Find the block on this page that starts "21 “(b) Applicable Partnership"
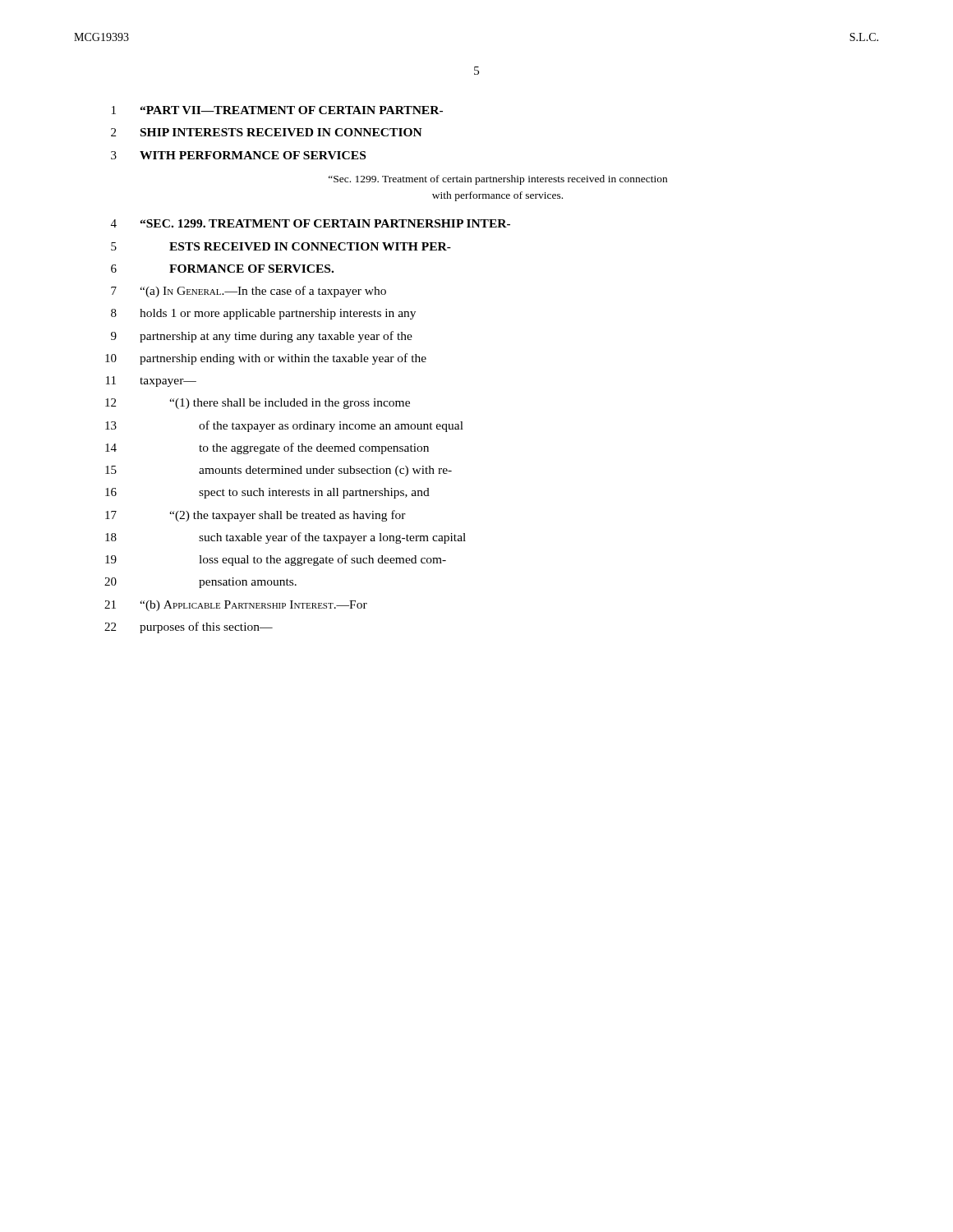Screen dimensions: 1232x953 click(x=236, y=606)
